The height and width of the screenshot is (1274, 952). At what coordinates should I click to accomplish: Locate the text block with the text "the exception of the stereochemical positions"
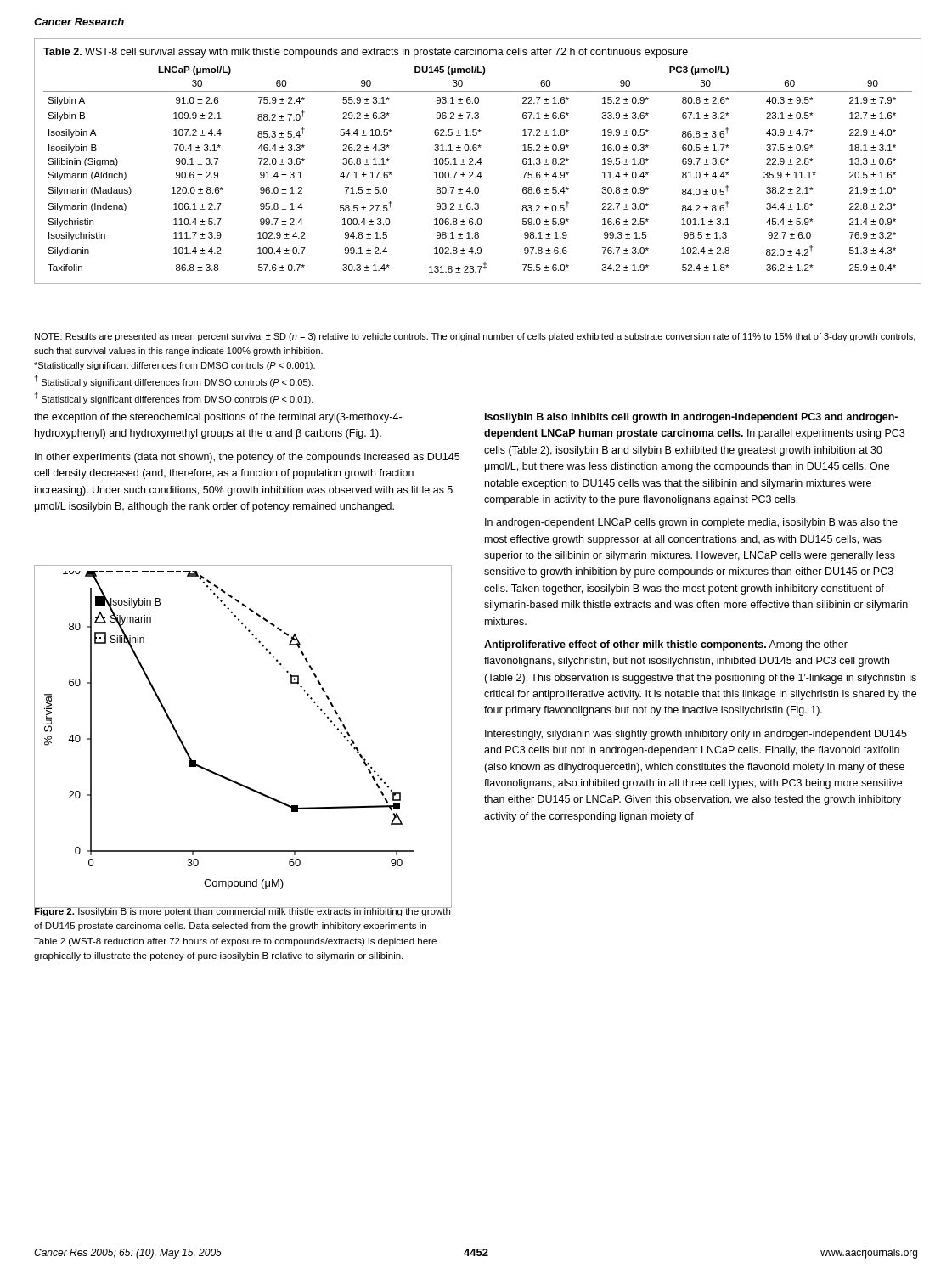251,462
